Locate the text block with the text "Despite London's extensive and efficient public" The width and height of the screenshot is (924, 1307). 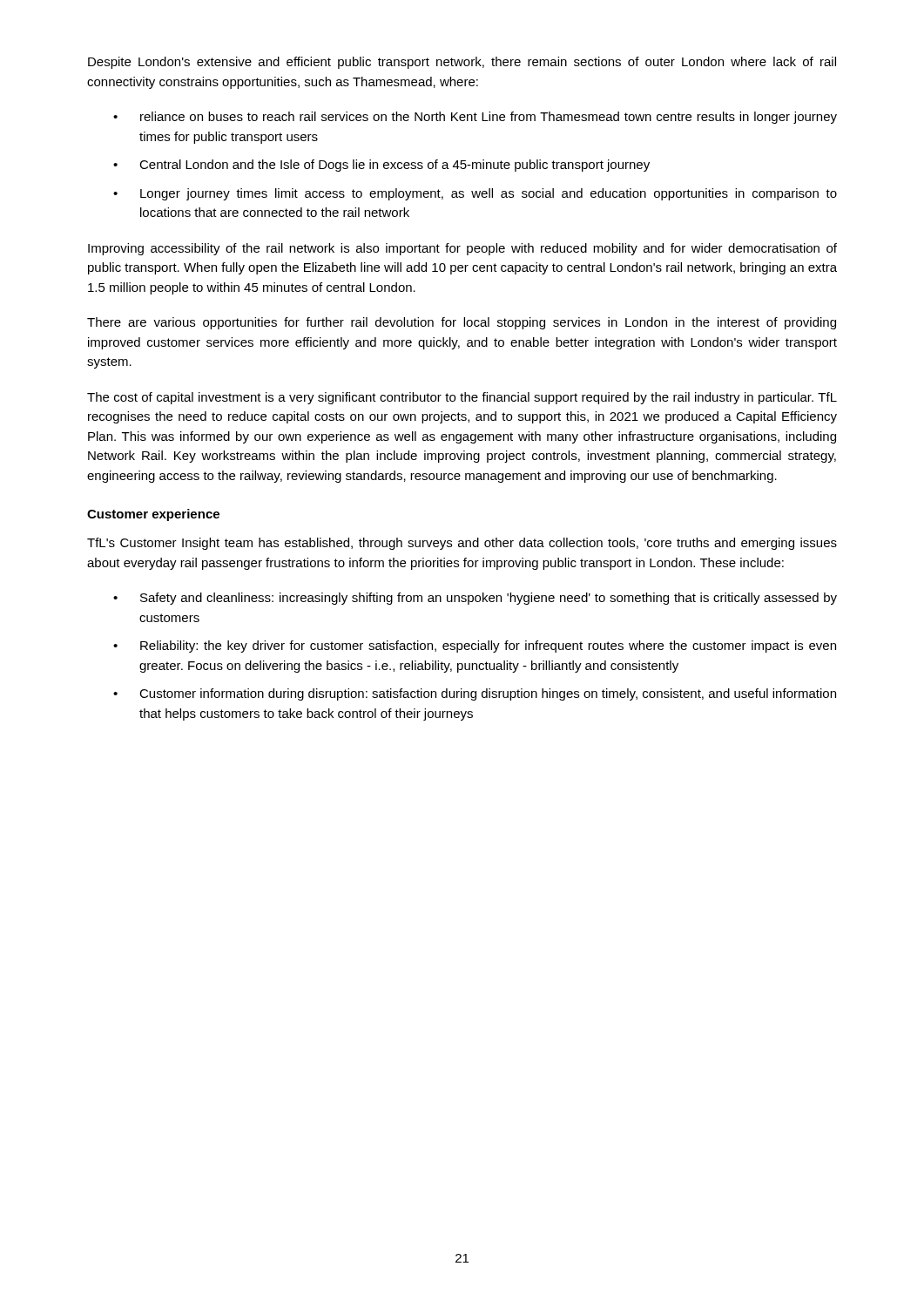point(462,71)
